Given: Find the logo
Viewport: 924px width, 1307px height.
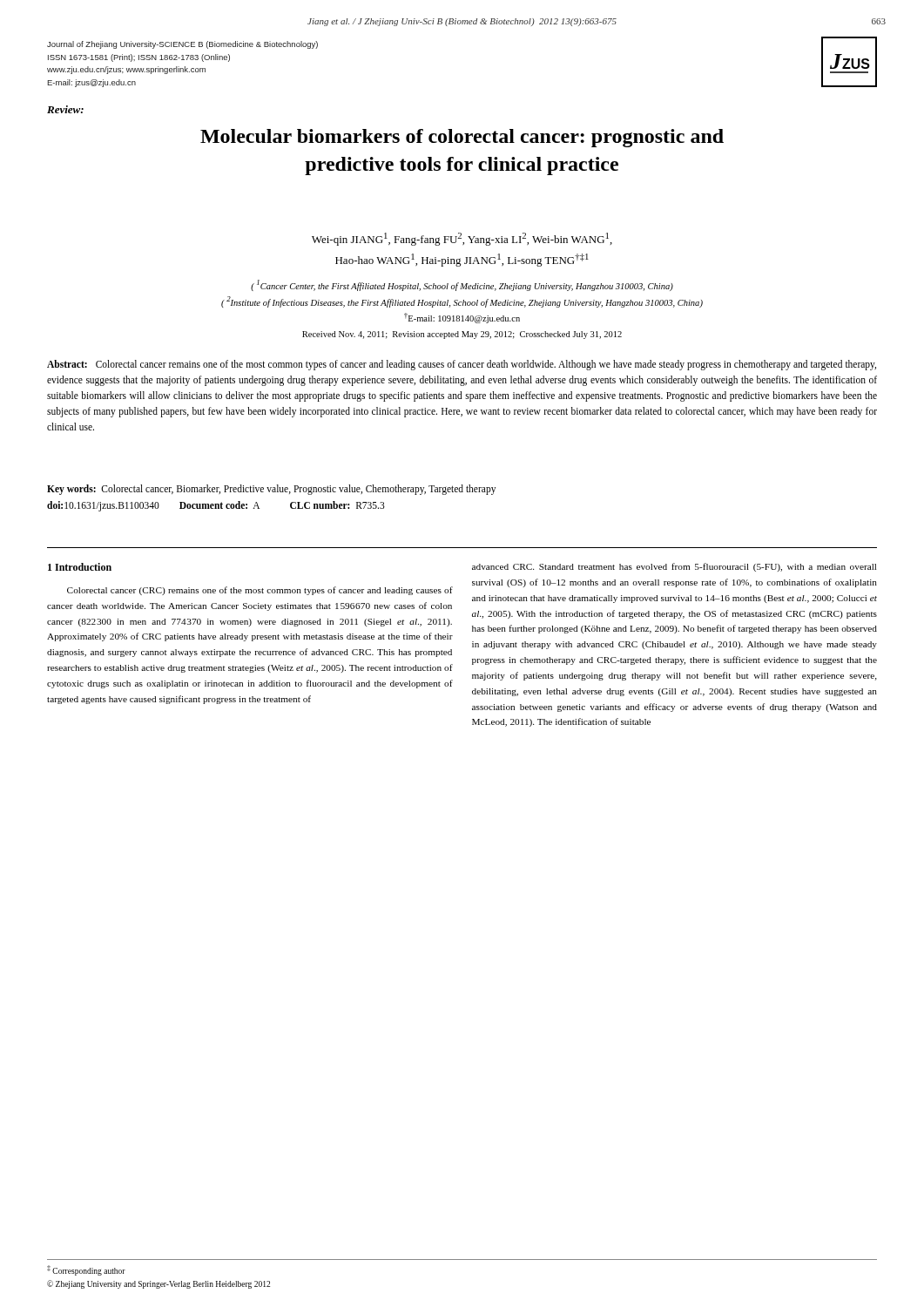Looking at the screenshot, I should pyautogui.click(x=849, y=62).
